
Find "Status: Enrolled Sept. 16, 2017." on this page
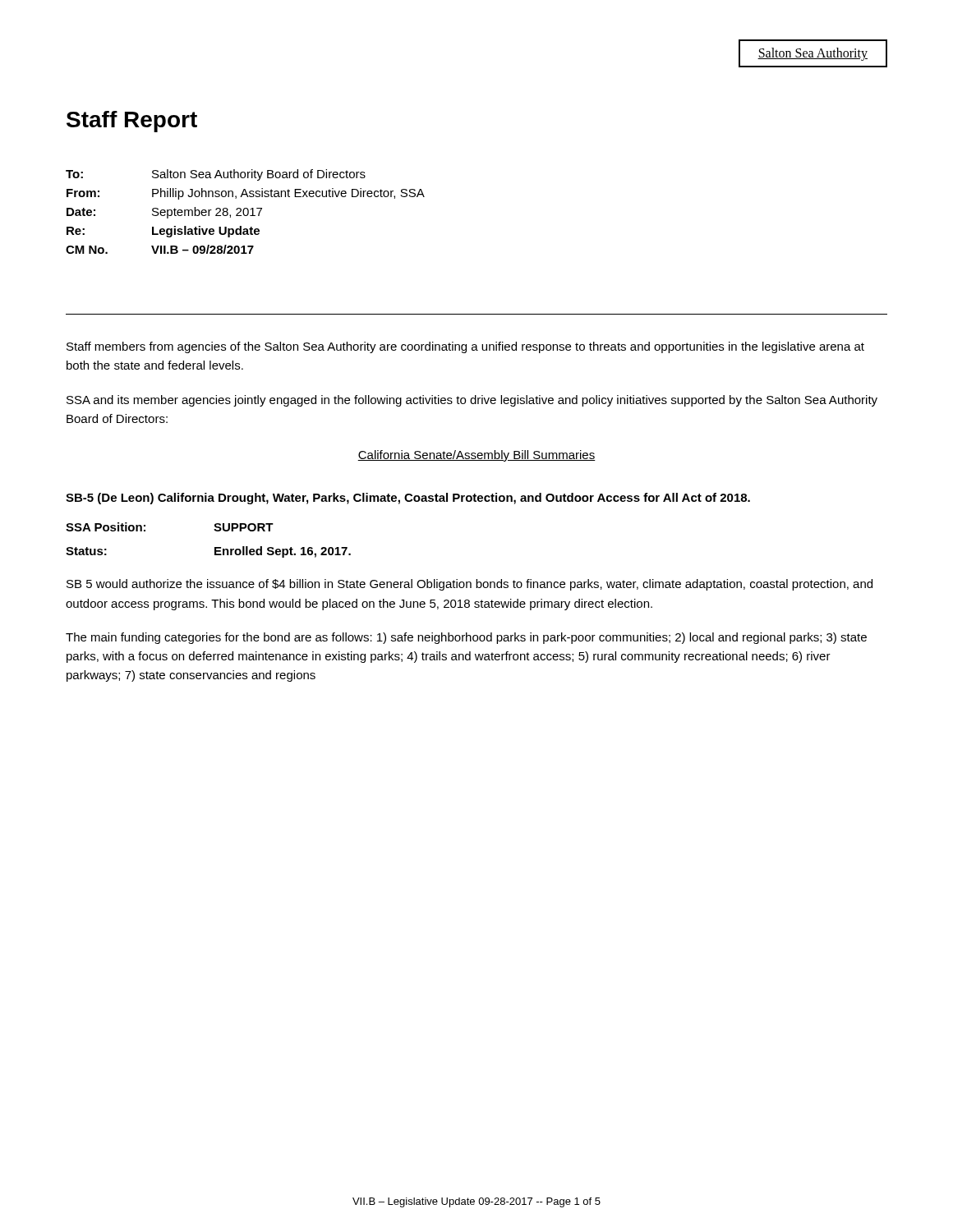209,551
